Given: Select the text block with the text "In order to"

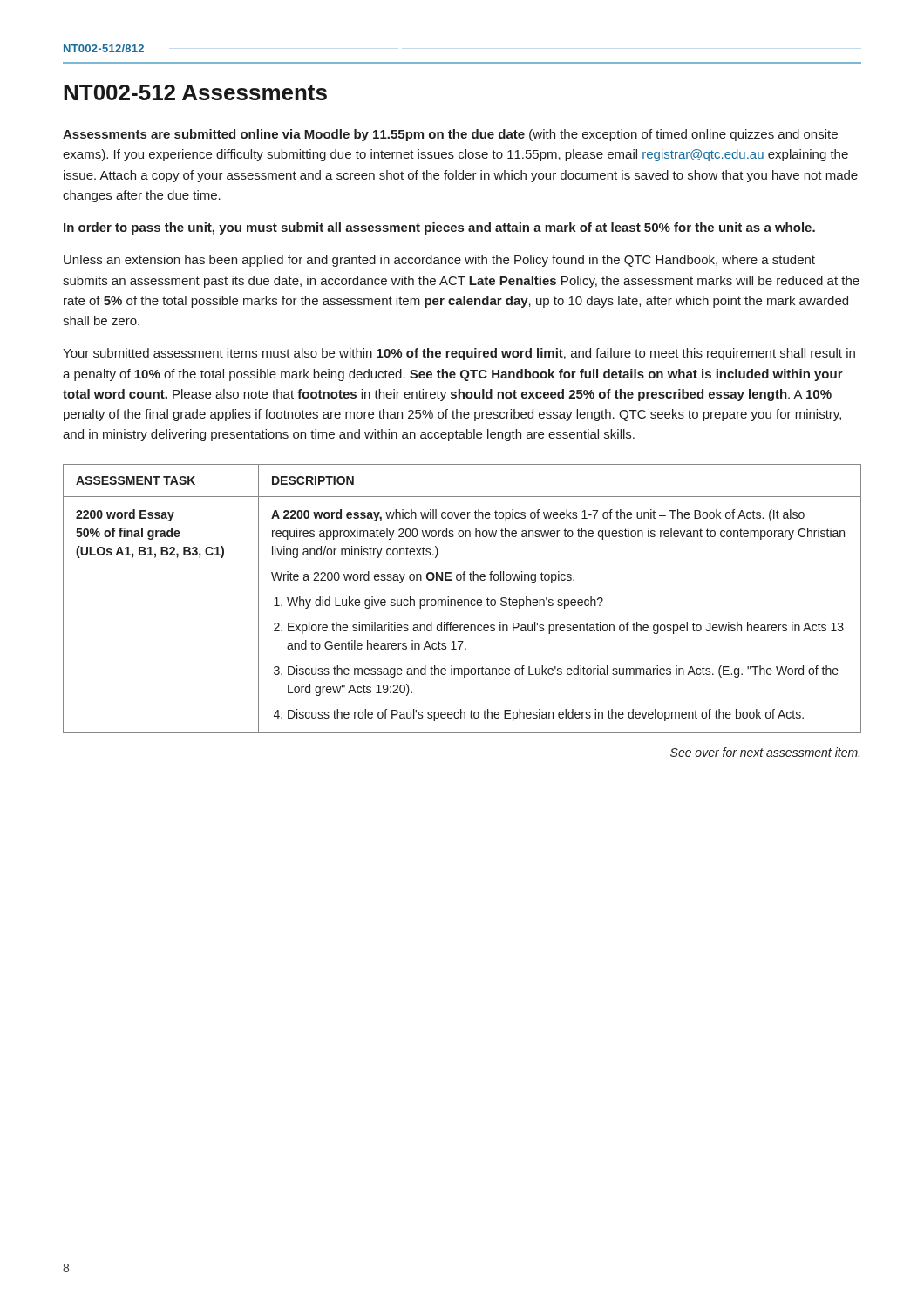Looking at the screenshot, I should 439,227.
